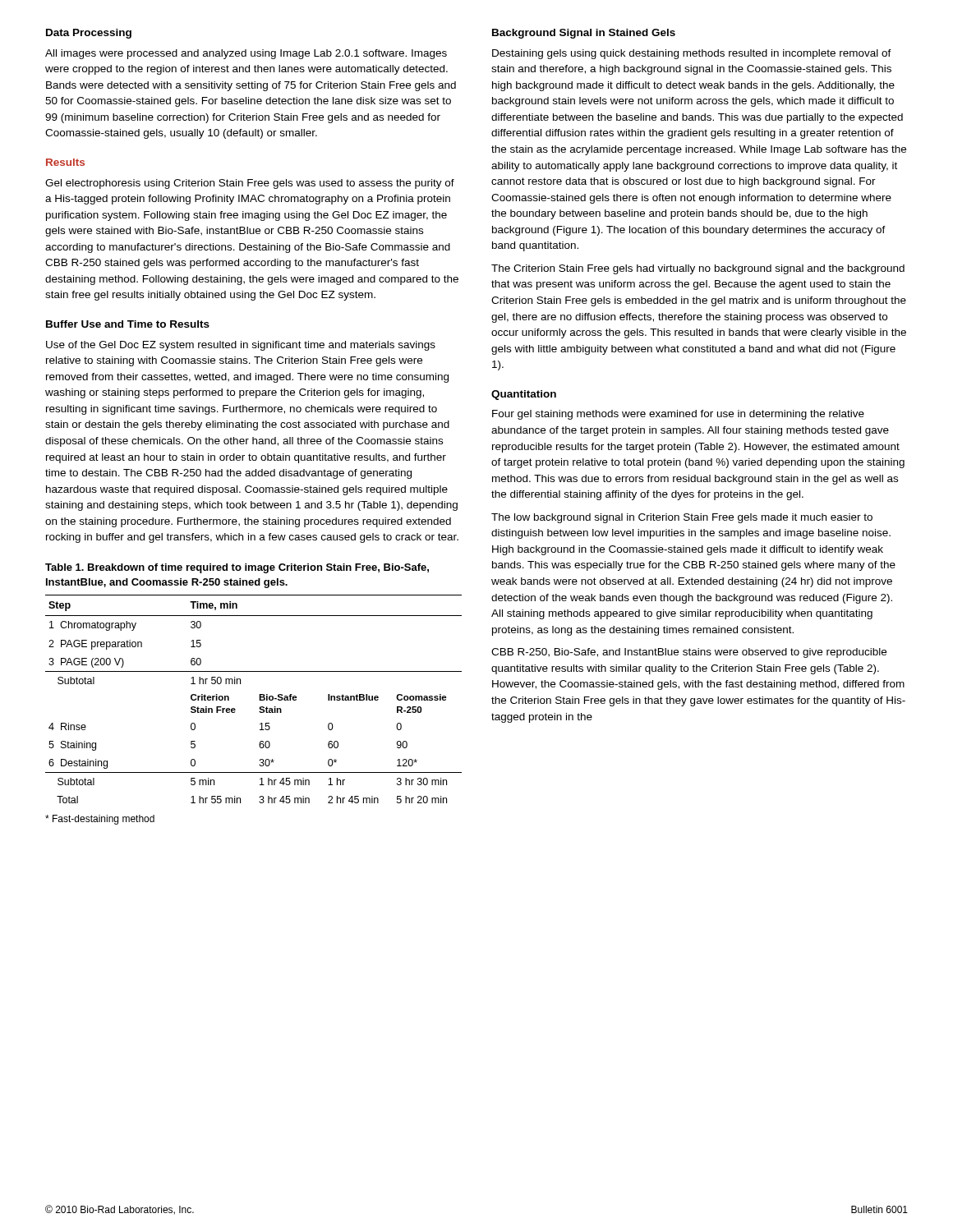Click on the text block starting "Background Signal in Stained Gels"
Screen dimensions: 1232x953
tap(583, 32)
